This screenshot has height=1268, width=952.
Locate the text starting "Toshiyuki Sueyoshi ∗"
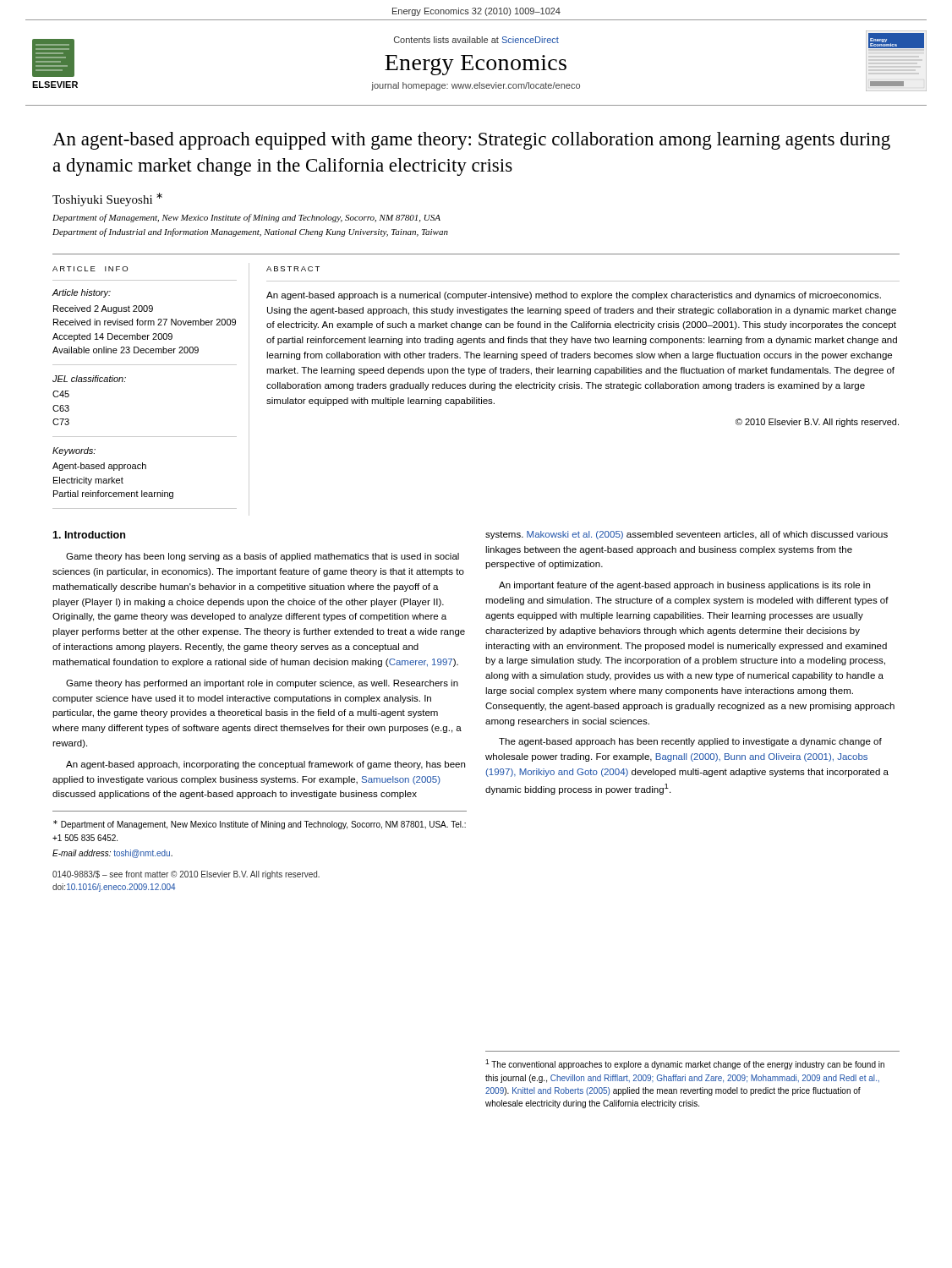pos(108,198)
